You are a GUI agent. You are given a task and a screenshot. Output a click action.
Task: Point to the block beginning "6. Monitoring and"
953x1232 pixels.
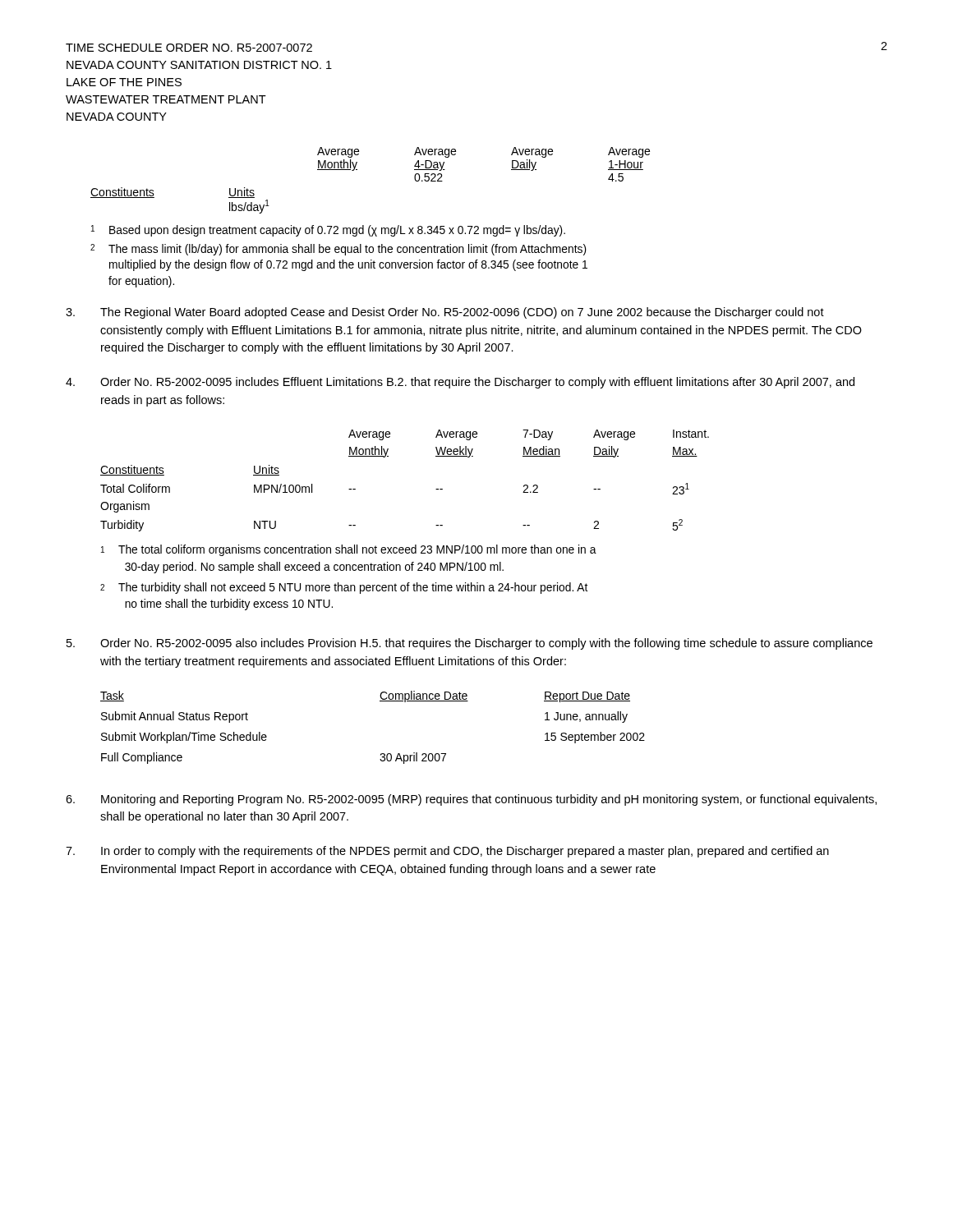pyautogui.click(x=476, y=809)
